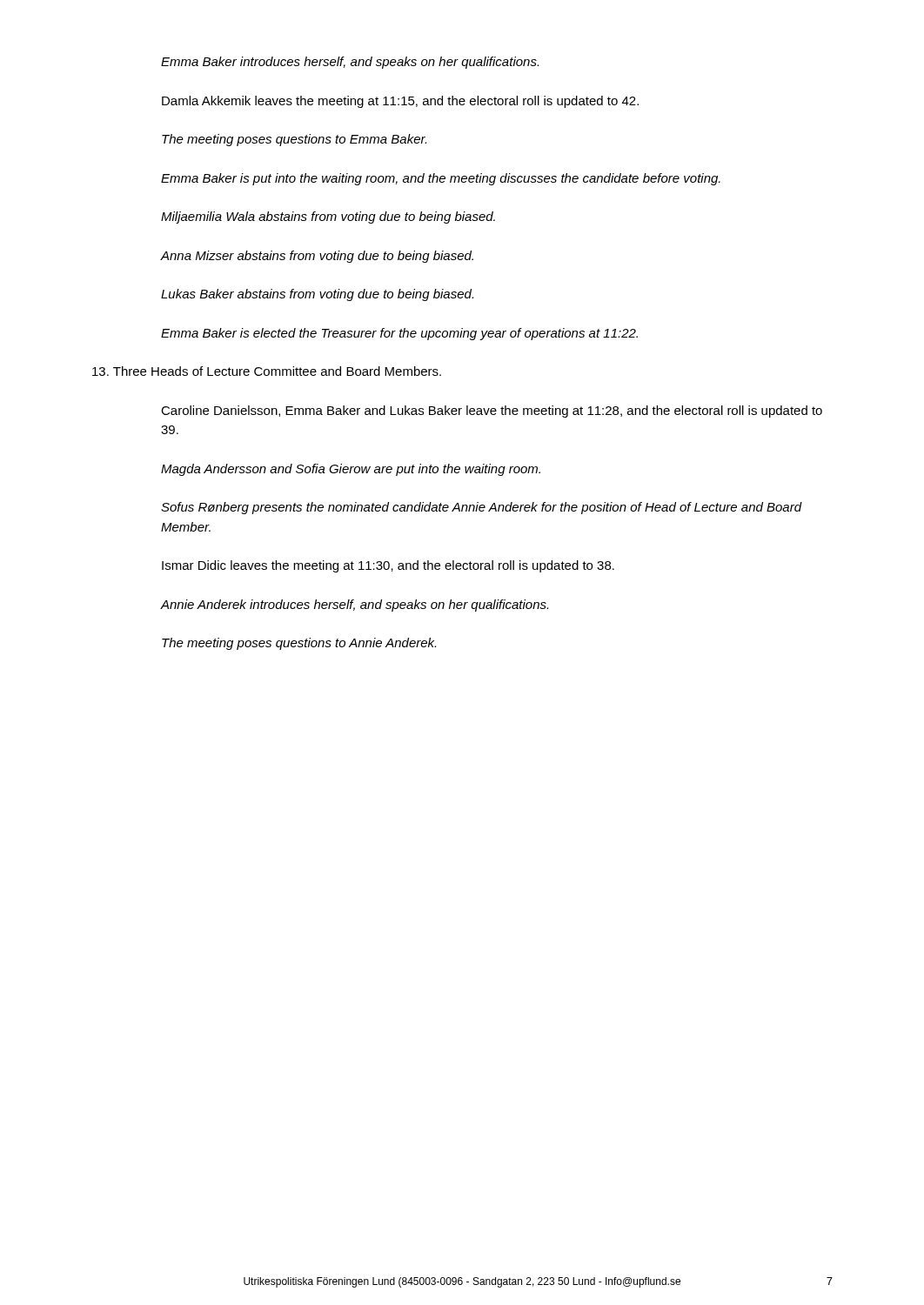Locate the text starting "Miljaemilia Wala abstains from voting due to"
This screenshot has width=924, height=1305.
tap(329, 216)
